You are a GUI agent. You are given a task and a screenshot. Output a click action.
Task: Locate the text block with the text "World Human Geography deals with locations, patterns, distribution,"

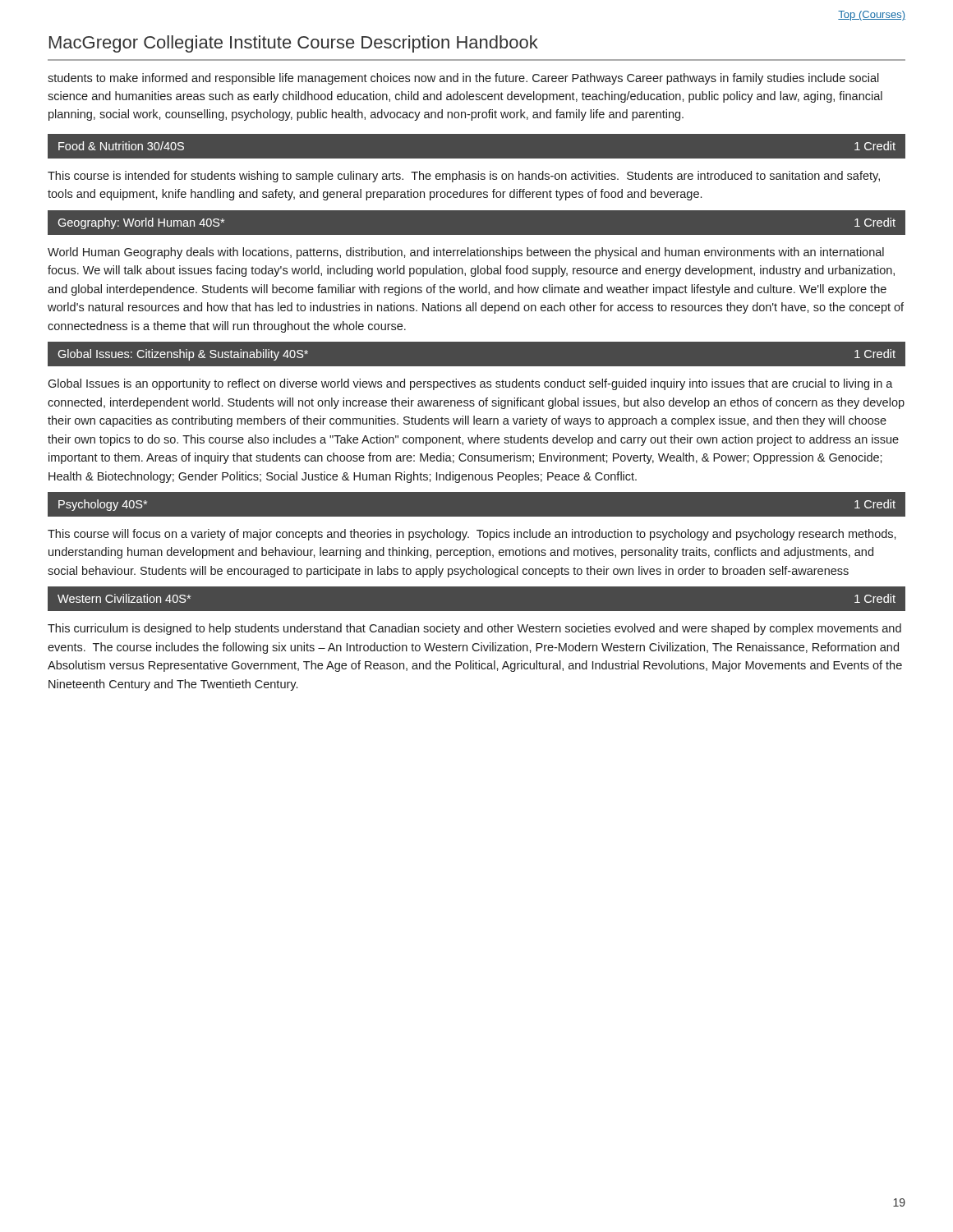coord(476,289)
